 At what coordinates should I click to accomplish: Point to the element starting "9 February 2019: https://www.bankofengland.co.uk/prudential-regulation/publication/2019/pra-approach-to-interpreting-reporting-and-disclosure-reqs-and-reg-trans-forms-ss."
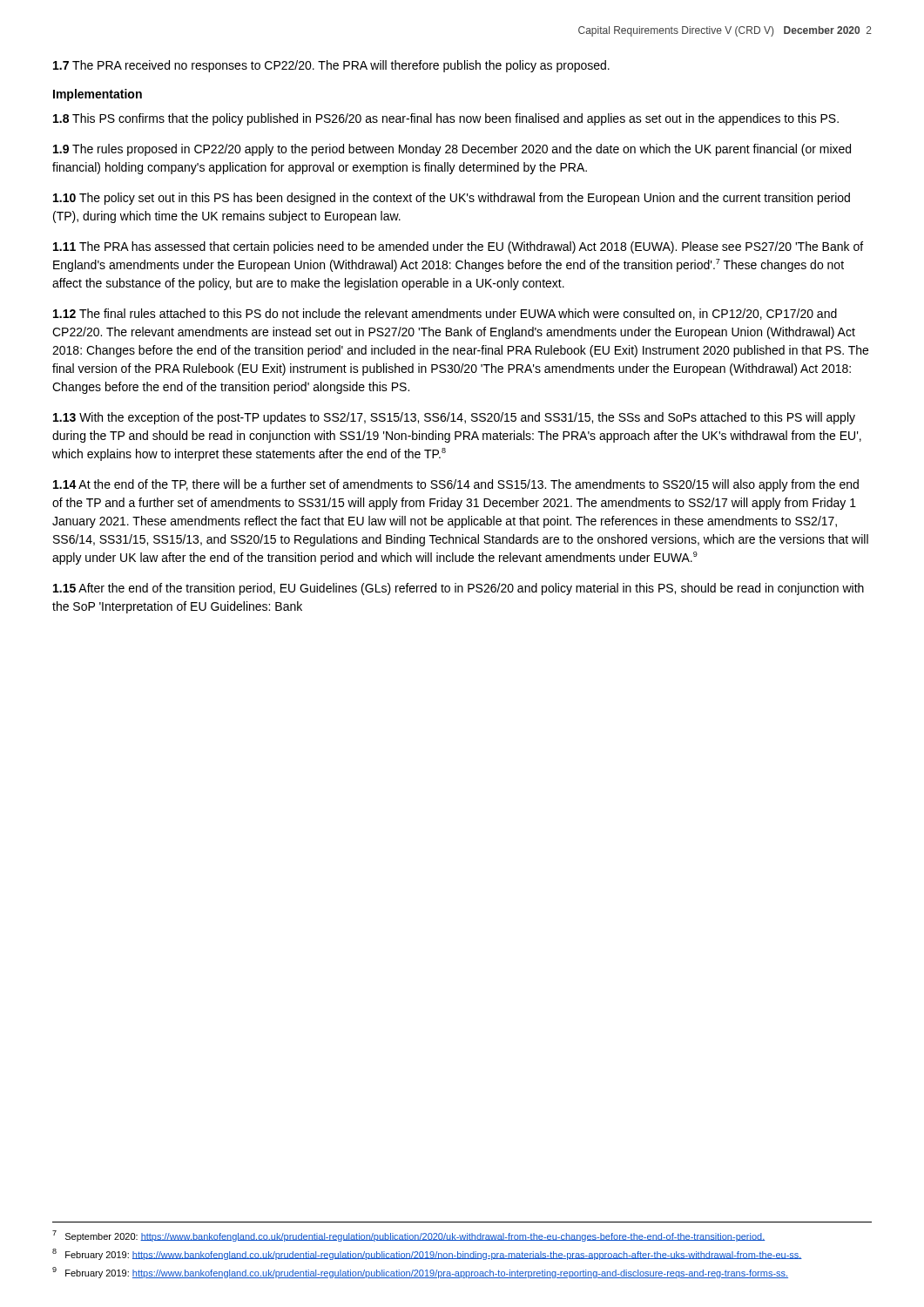coord(420,1271)
